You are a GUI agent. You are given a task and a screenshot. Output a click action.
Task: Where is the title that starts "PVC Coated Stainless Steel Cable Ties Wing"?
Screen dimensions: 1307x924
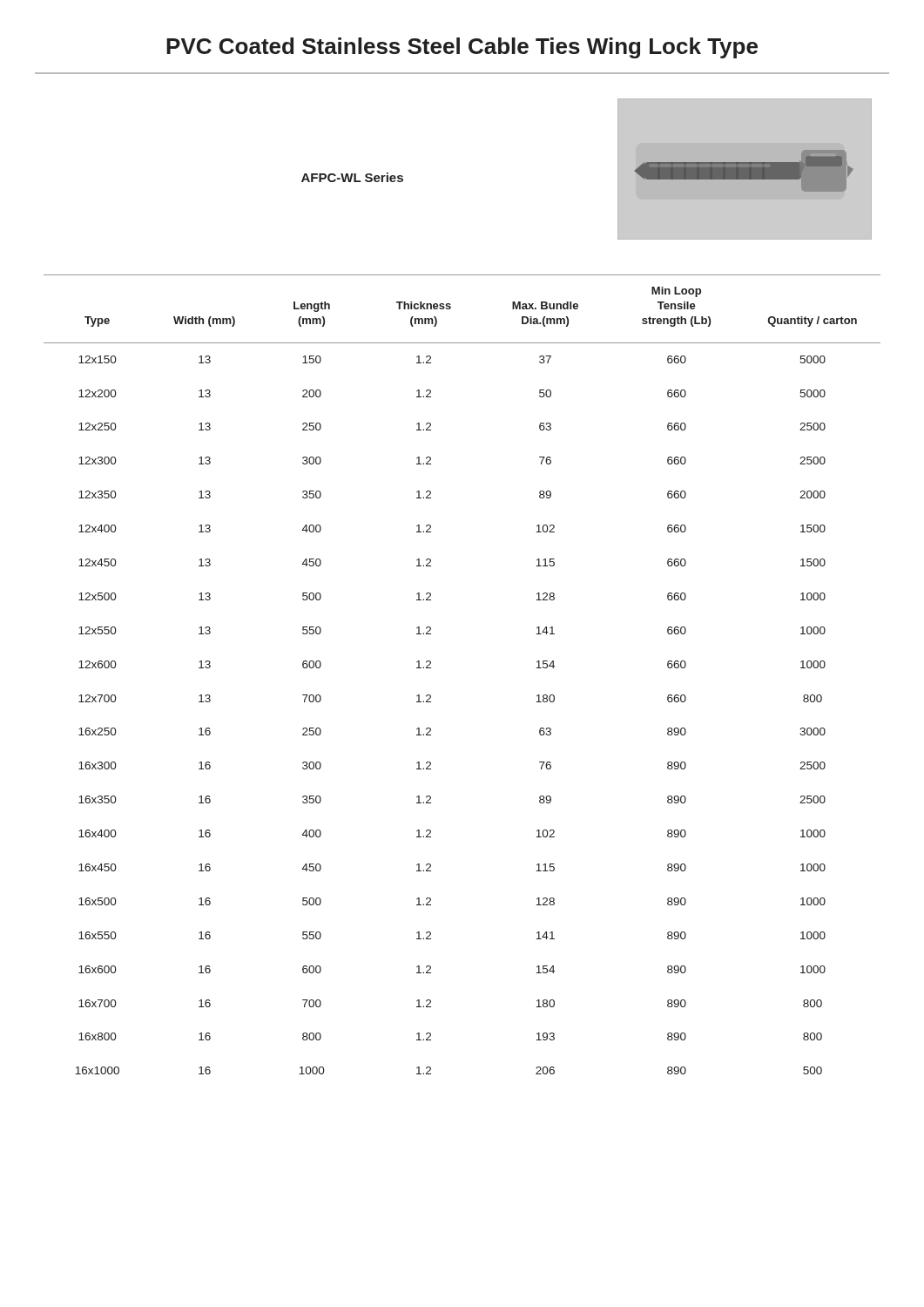462,47
